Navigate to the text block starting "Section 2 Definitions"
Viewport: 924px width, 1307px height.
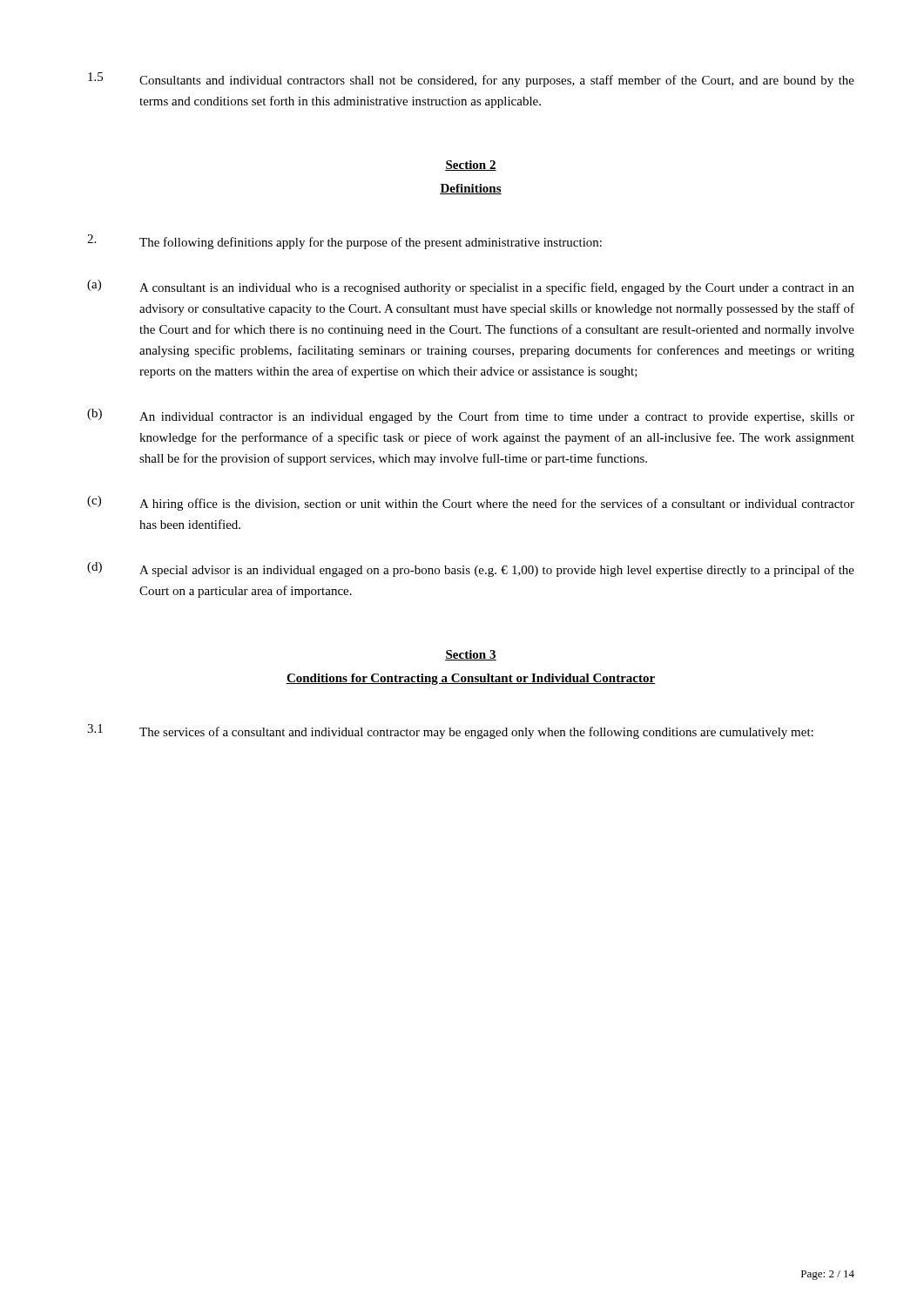click(x=471, y=177)
